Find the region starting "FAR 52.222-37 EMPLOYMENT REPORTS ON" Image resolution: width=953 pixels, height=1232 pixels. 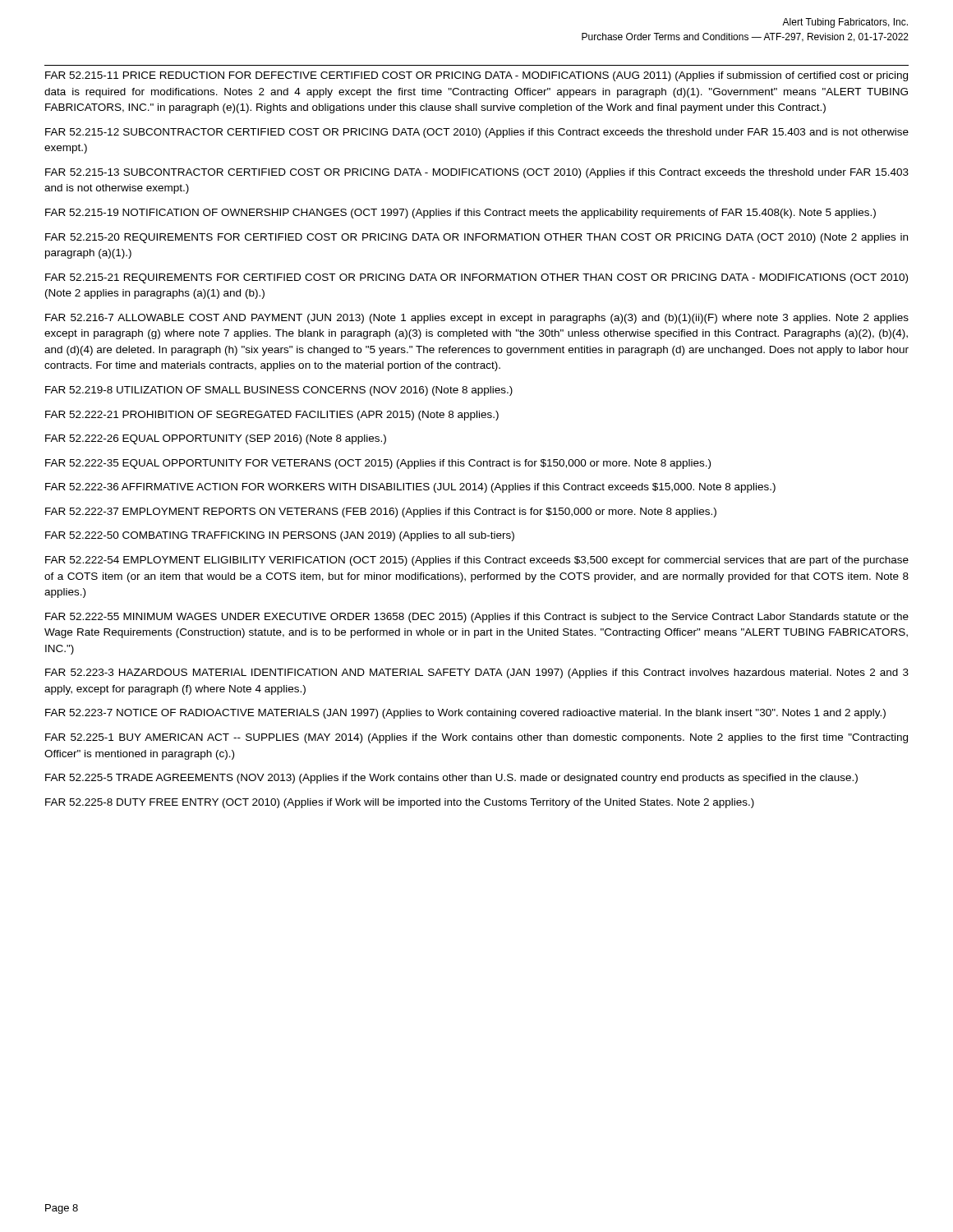(x=381, y=511)
